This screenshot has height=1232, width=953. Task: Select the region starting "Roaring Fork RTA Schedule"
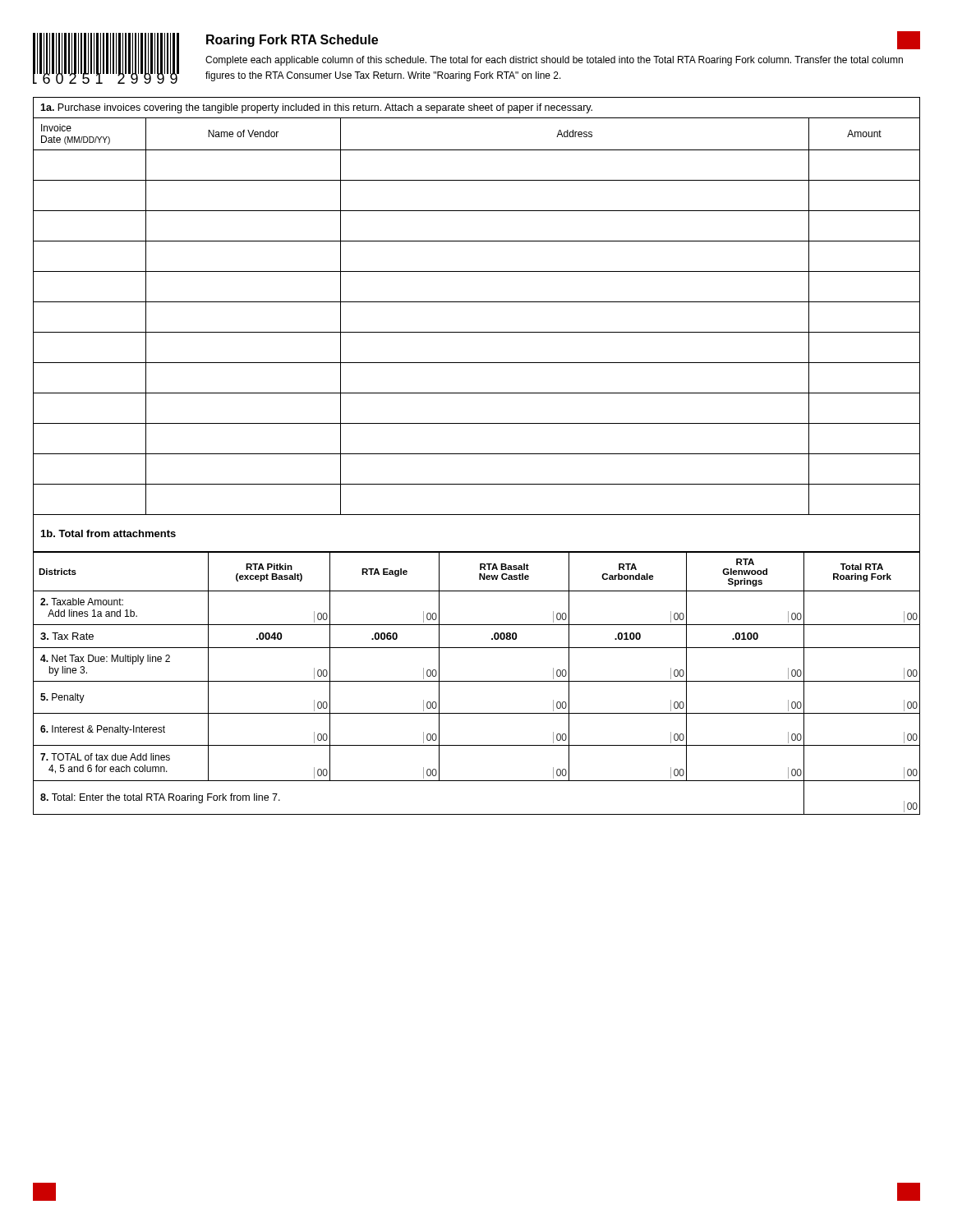tap(292, 40)
